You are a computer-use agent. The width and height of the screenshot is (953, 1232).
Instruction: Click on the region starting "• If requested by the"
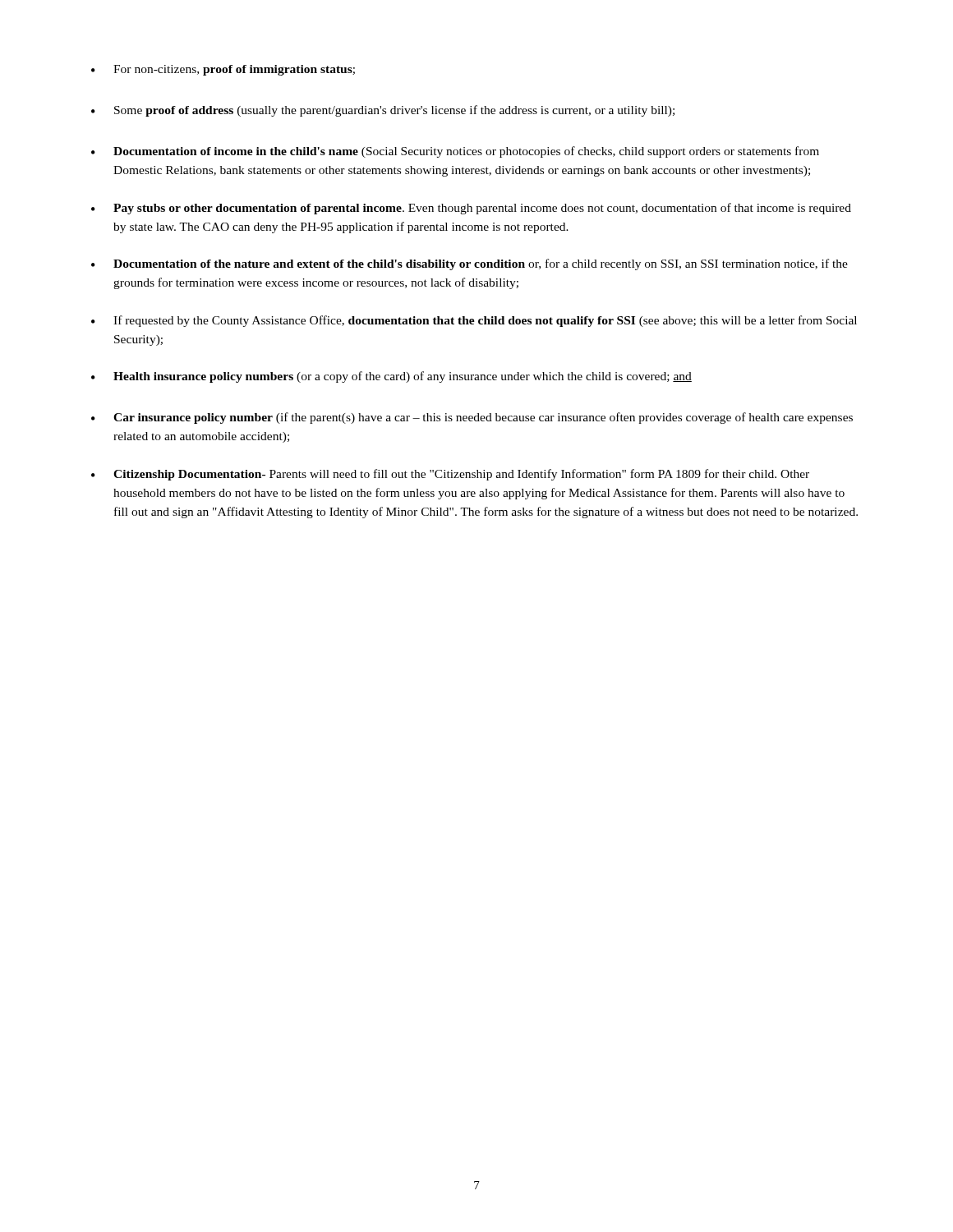476,329
